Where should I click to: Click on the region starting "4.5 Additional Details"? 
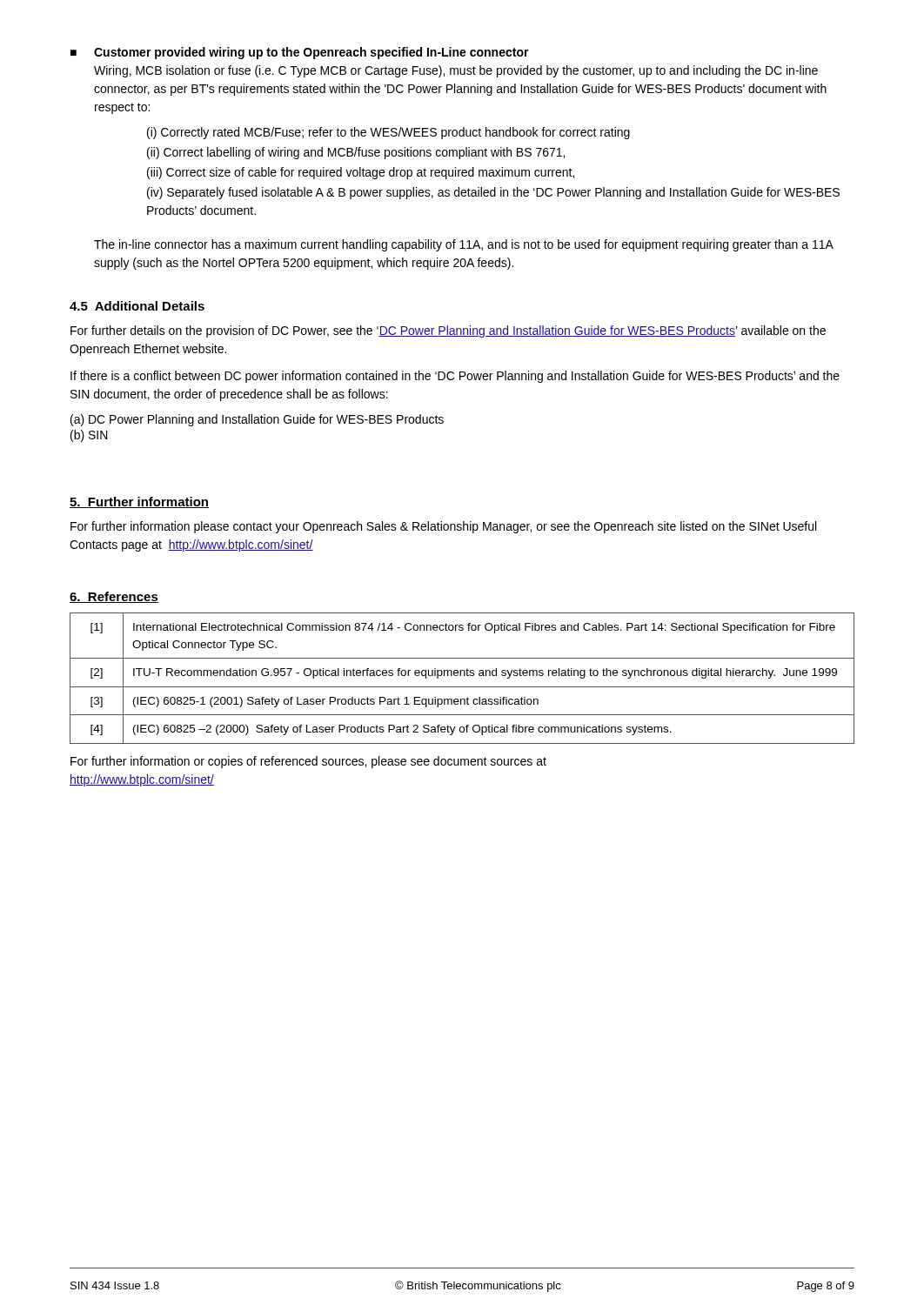pos(137,306)
